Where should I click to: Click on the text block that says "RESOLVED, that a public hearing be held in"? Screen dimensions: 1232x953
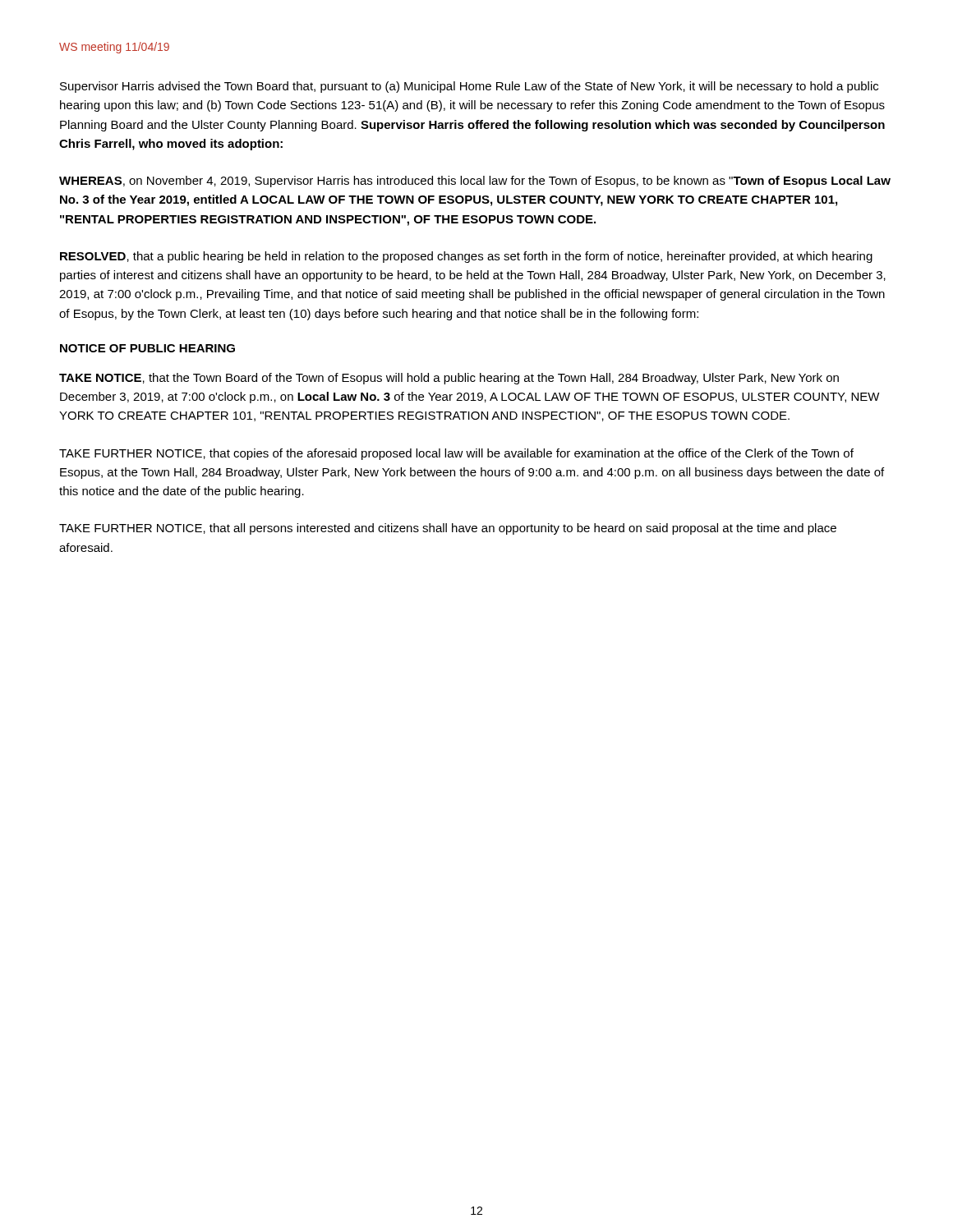click(x=473, y=284)
